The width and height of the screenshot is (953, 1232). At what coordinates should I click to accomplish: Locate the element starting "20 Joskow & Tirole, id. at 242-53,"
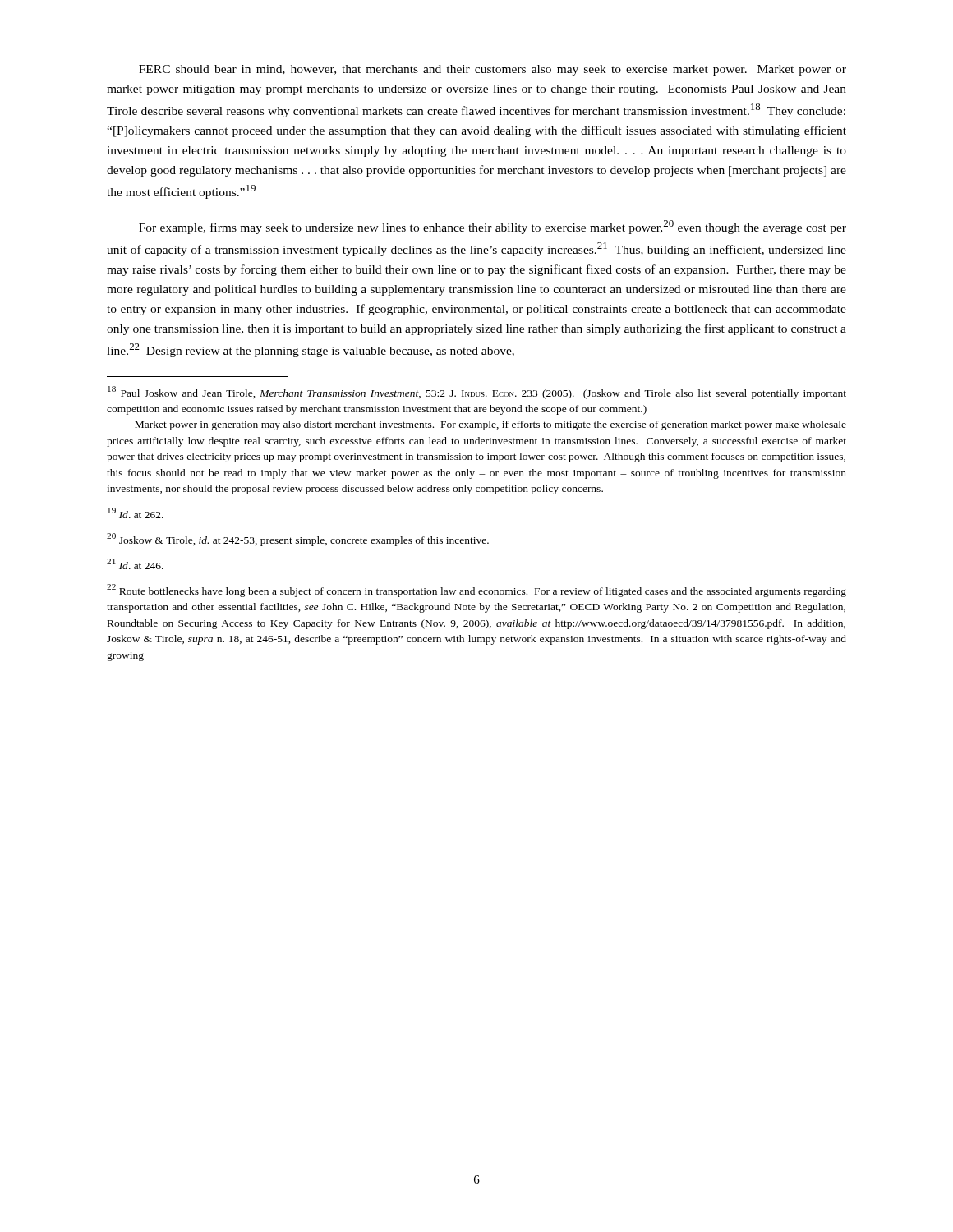476,538
